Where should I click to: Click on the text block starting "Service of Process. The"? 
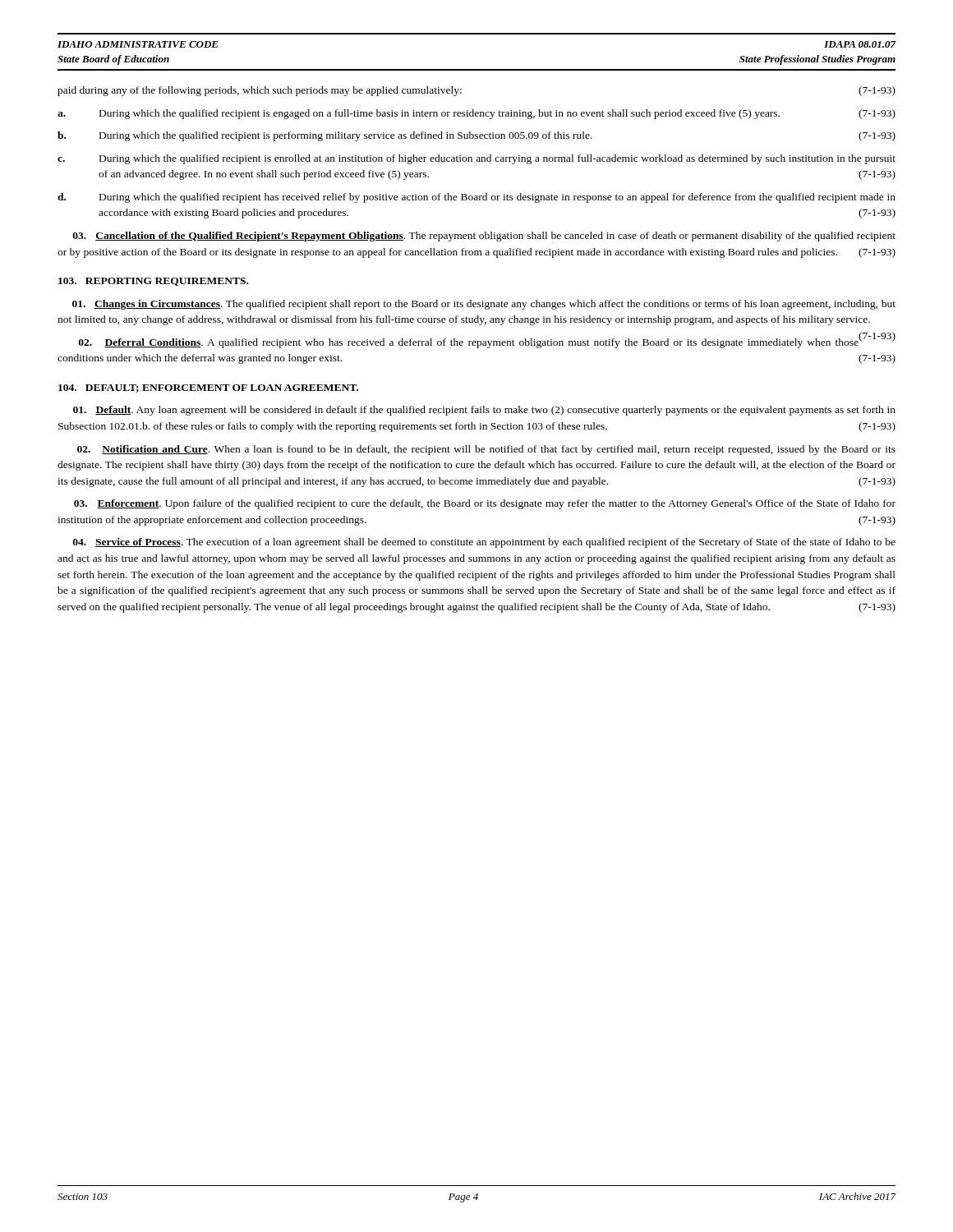coord(476,575)
